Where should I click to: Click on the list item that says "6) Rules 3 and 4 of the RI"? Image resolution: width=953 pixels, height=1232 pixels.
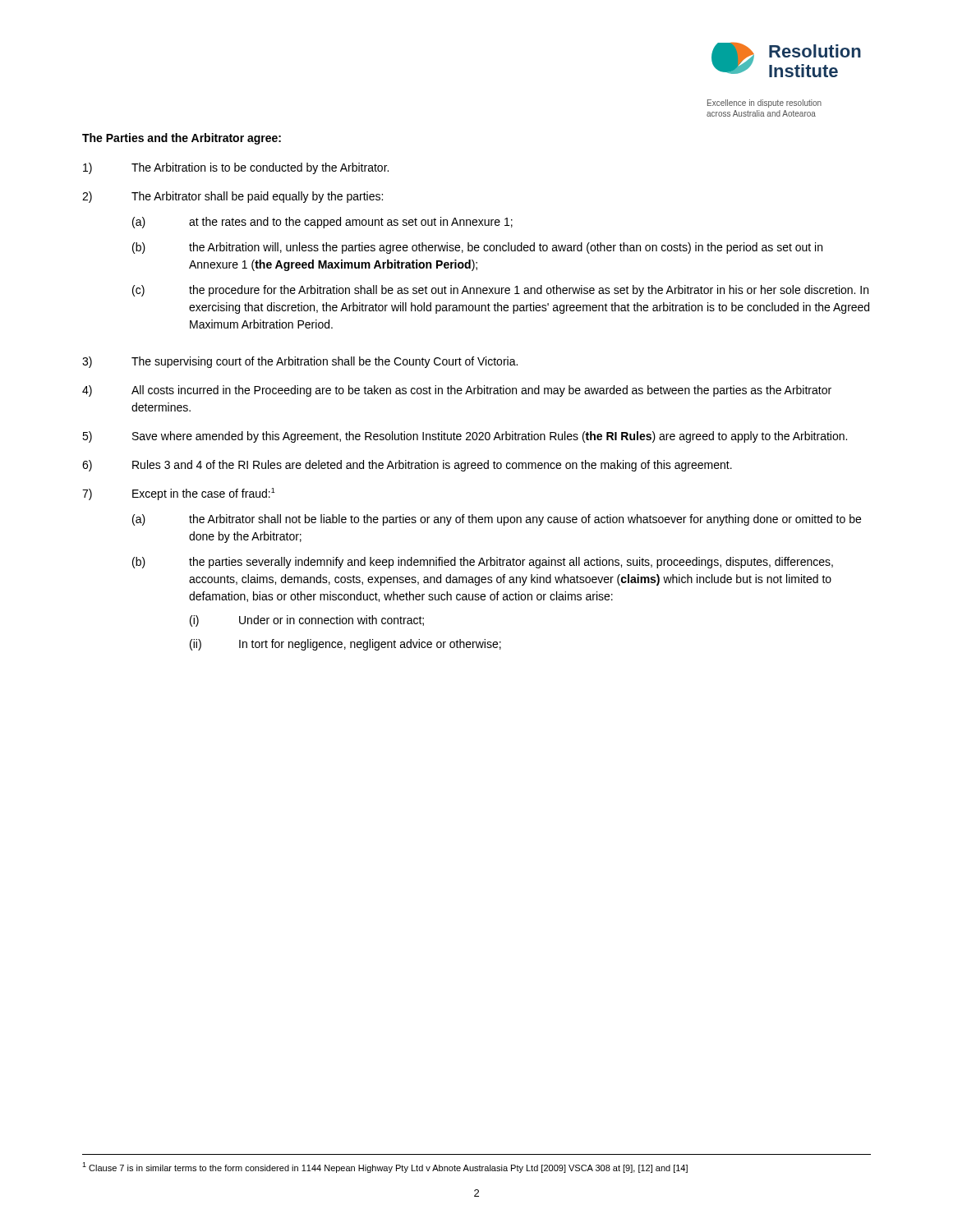coord(476,465)
